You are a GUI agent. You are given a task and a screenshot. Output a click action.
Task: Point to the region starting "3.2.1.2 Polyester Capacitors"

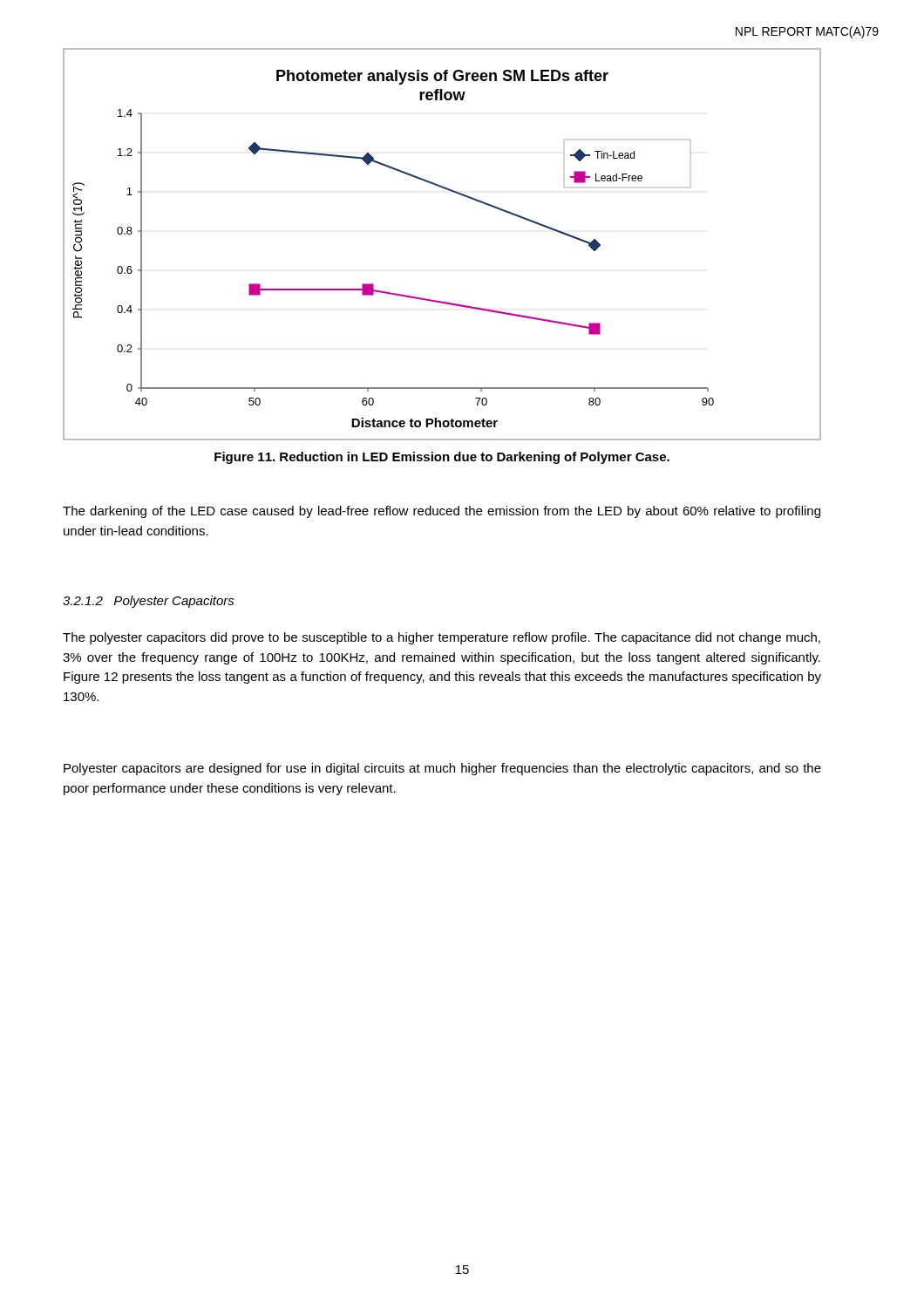coord(149,600)
